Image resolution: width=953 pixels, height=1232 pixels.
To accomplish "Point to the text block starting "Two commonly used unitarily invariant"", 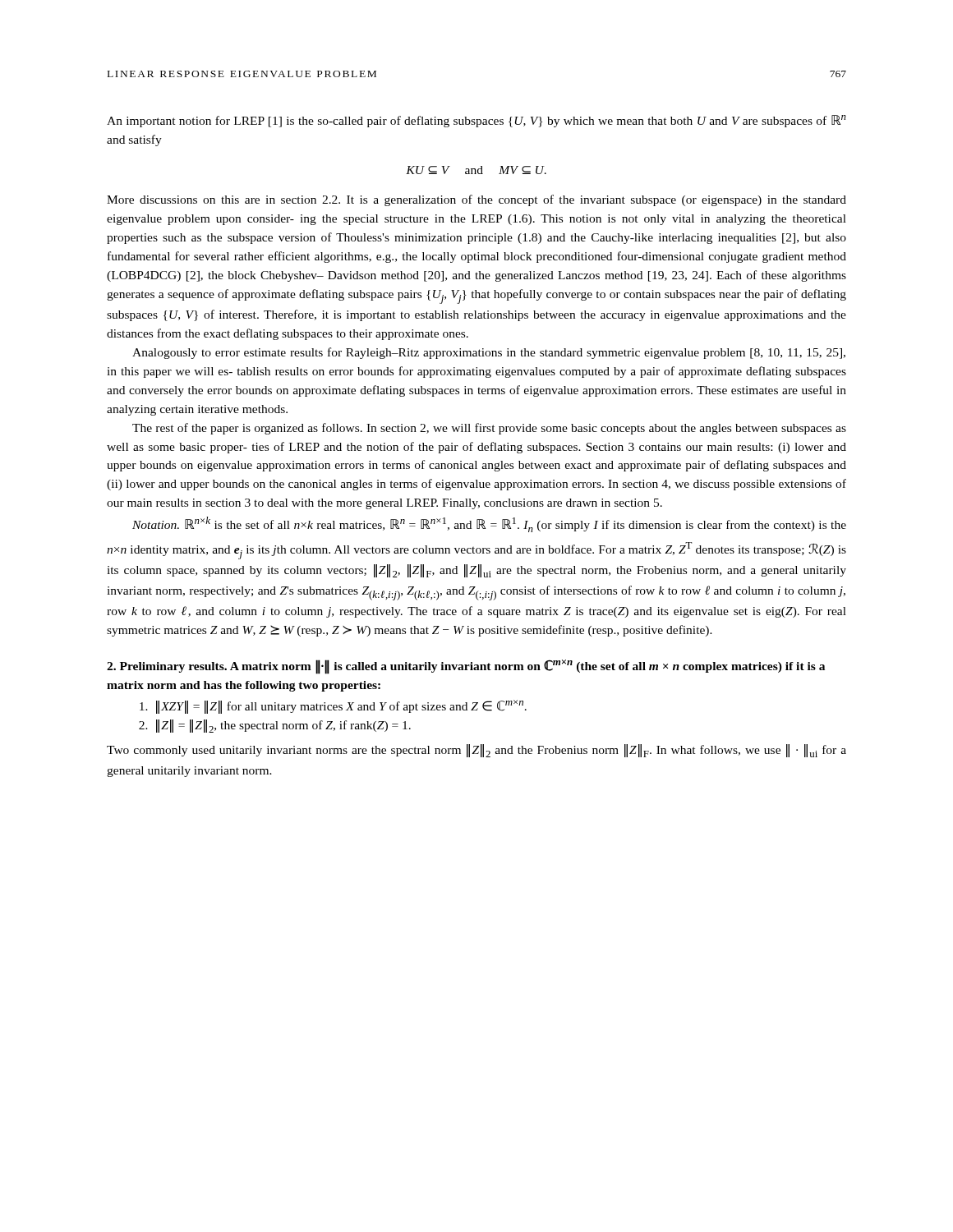I will tap(476, 760).
